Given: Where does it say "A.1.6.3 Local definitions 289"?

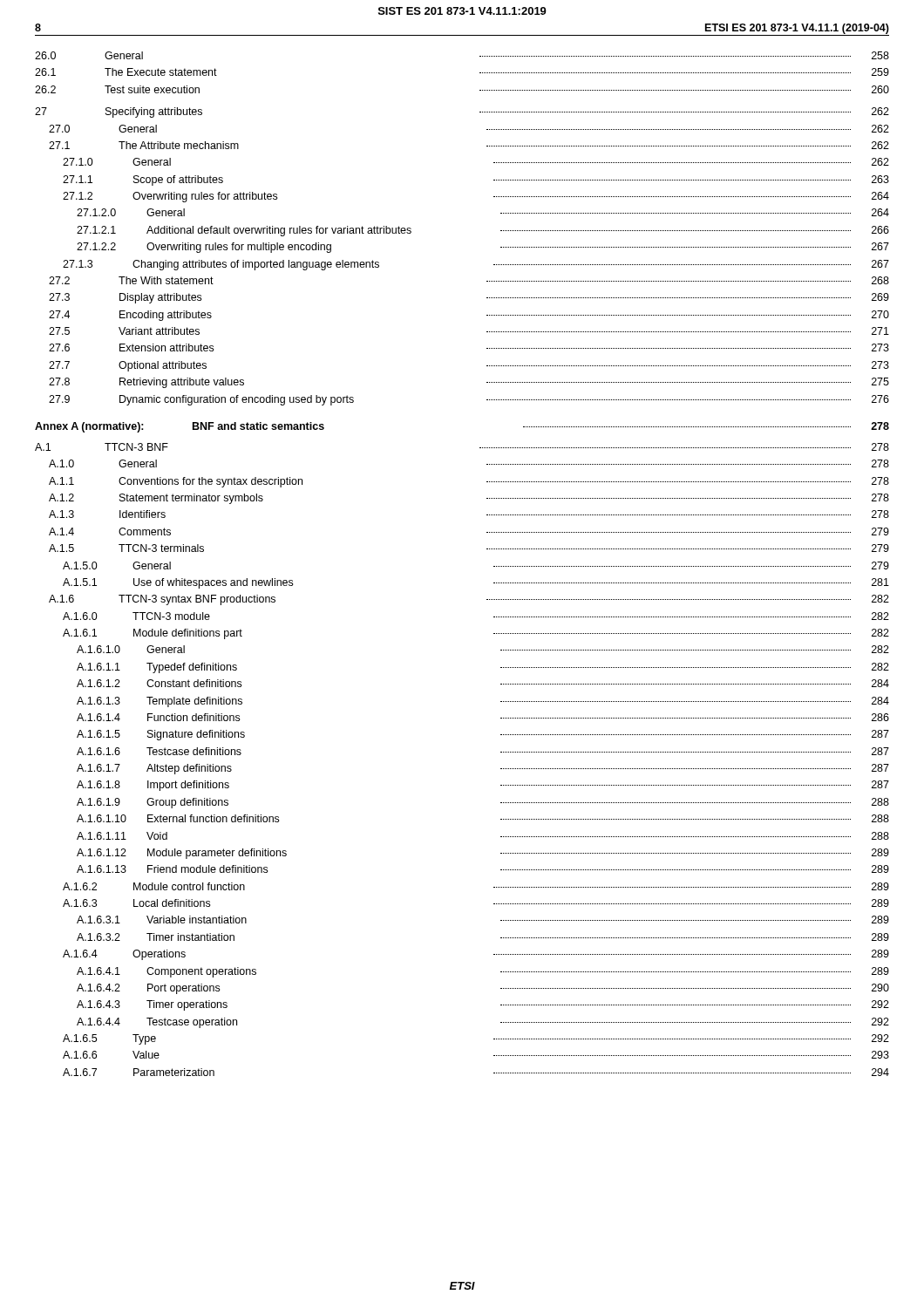Looking at the screenshot, I should [x=76, y=903].
